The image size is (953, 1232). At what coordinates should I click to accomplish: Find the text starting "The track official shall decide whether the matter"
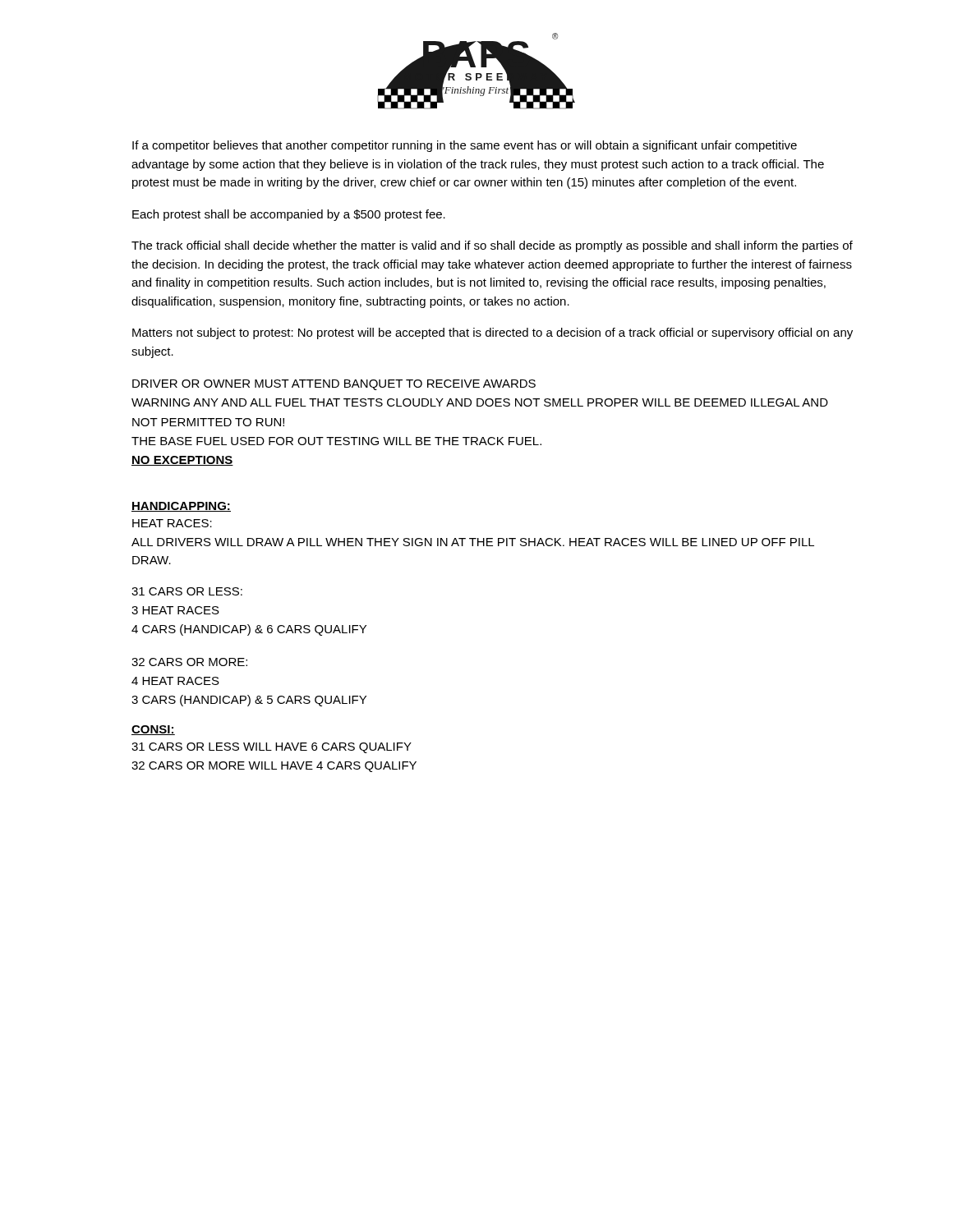point(492,273)
